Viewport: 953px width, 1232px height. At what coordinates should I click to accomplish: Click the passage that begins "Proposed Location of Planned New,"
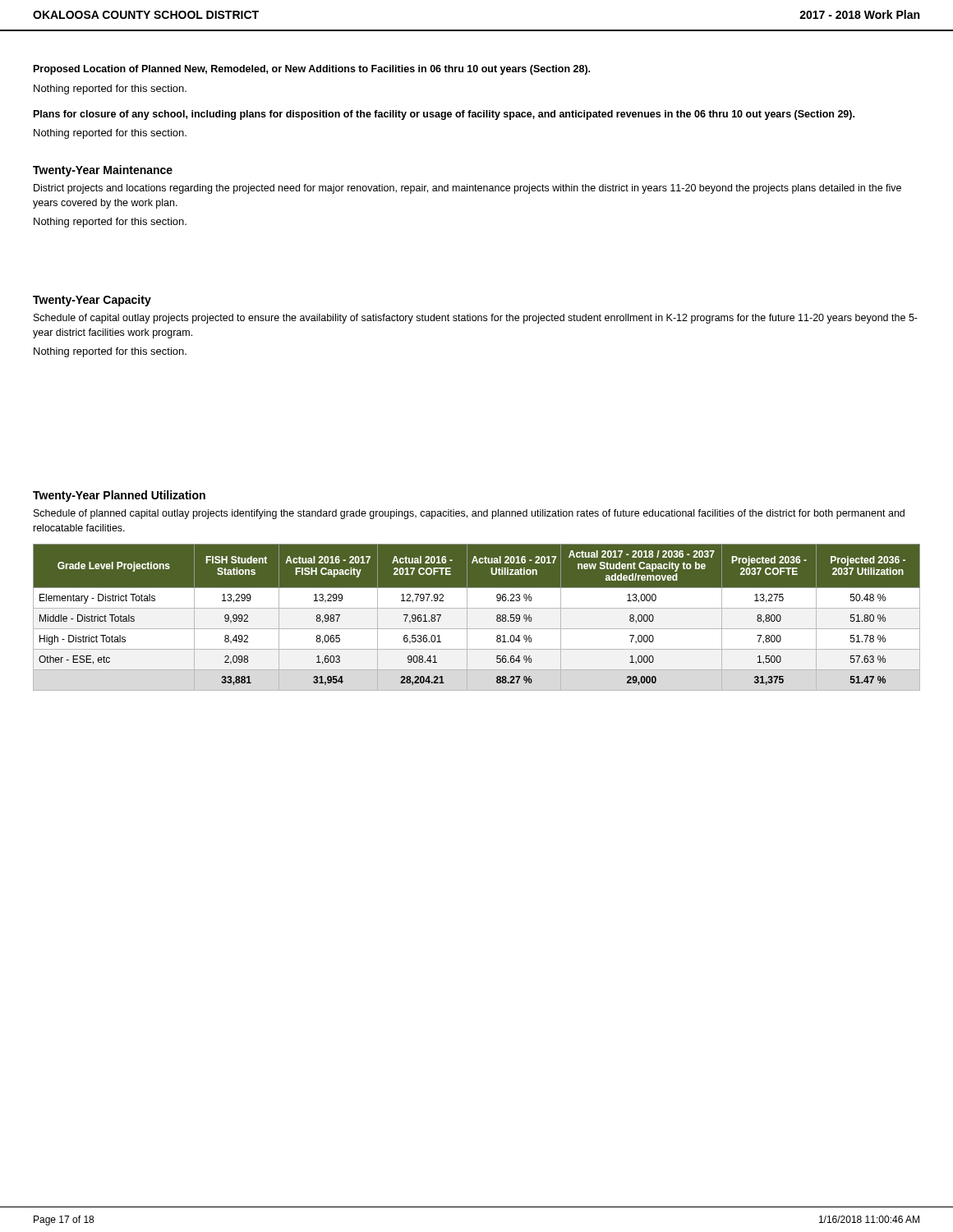point(312,69)
